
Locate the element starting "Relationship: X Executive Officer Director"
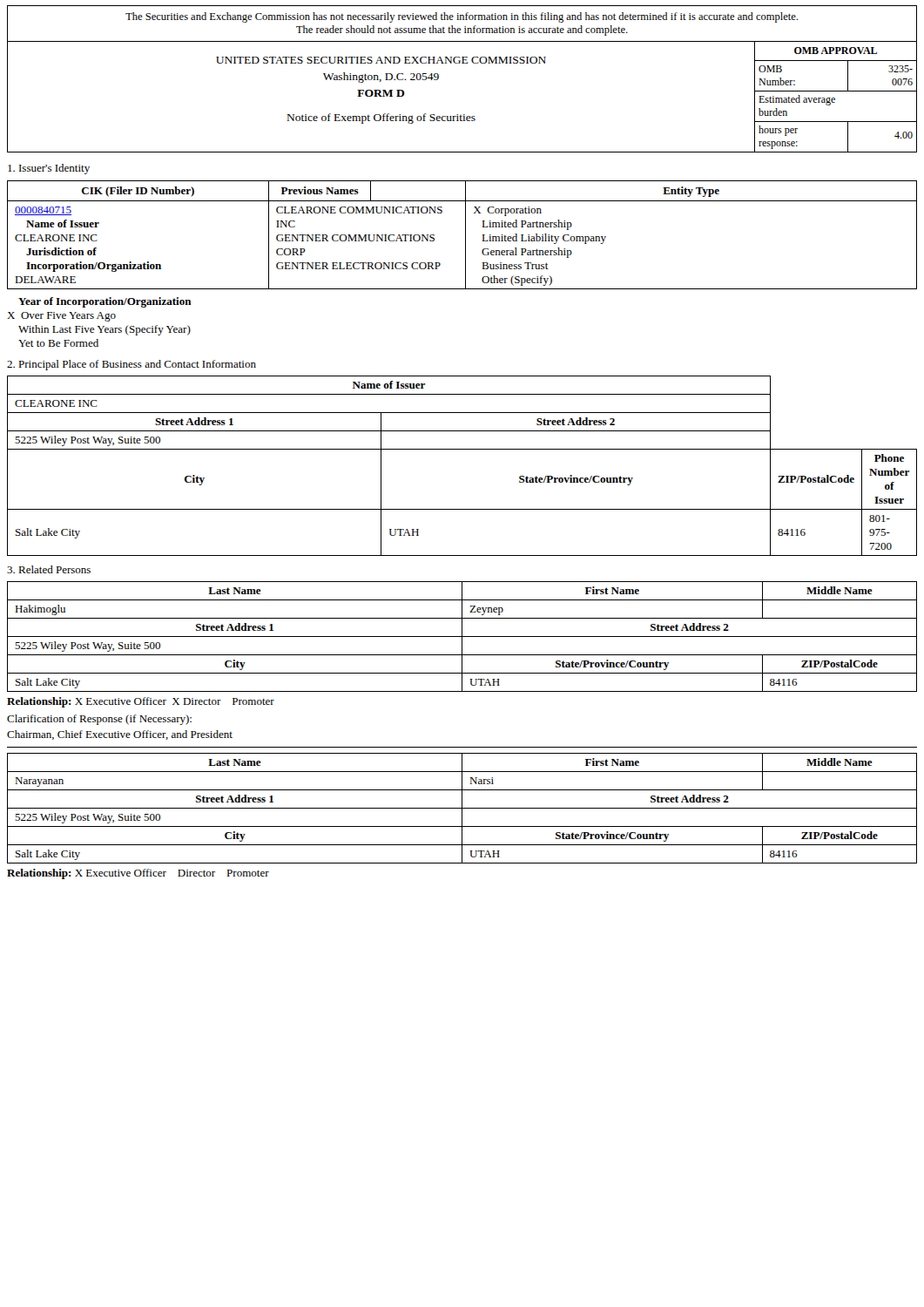(x=138, y=873)
